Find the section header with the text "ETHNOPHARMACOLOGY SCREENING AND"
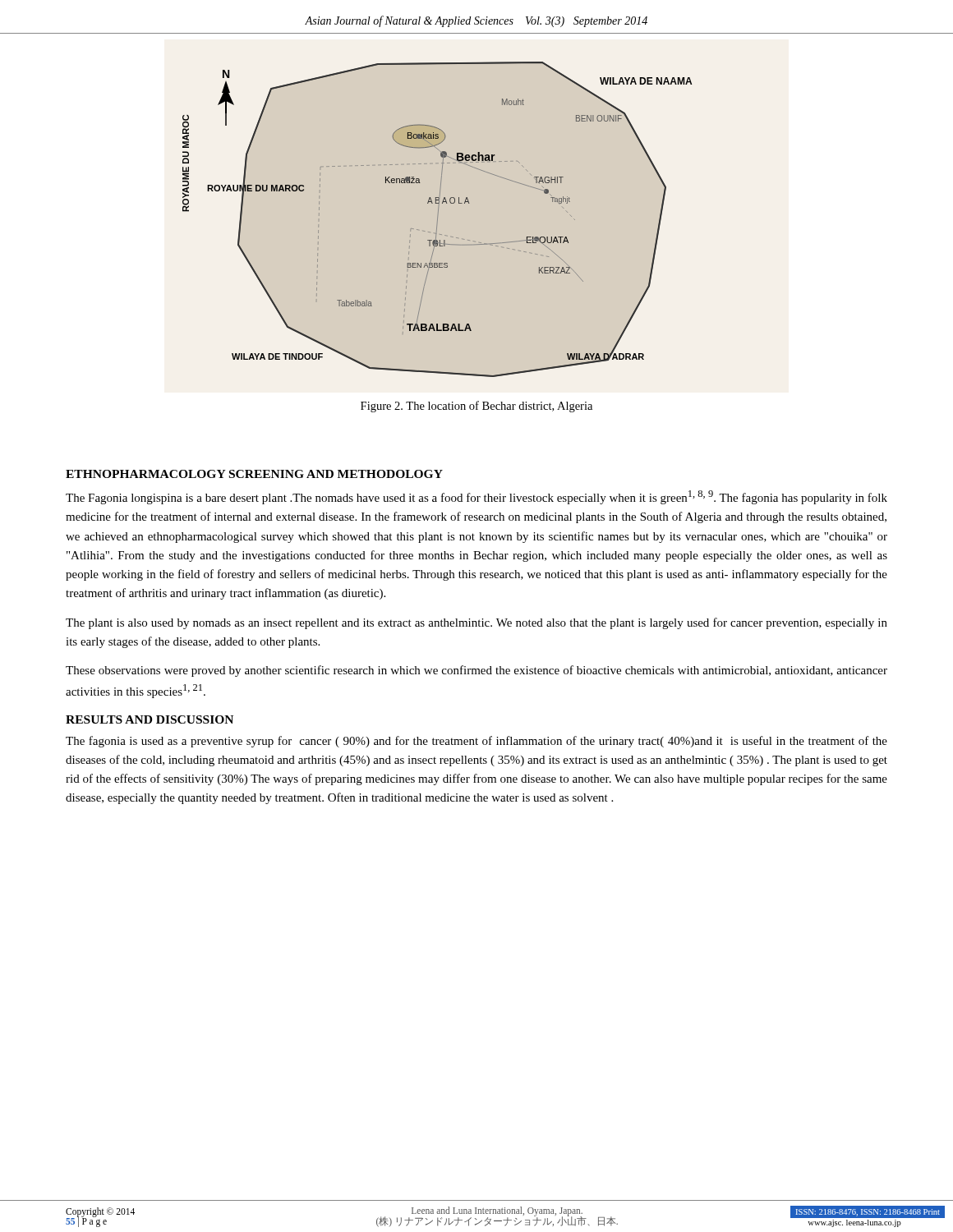This screenshot has height=1232, width=953. tap(254, 474)
